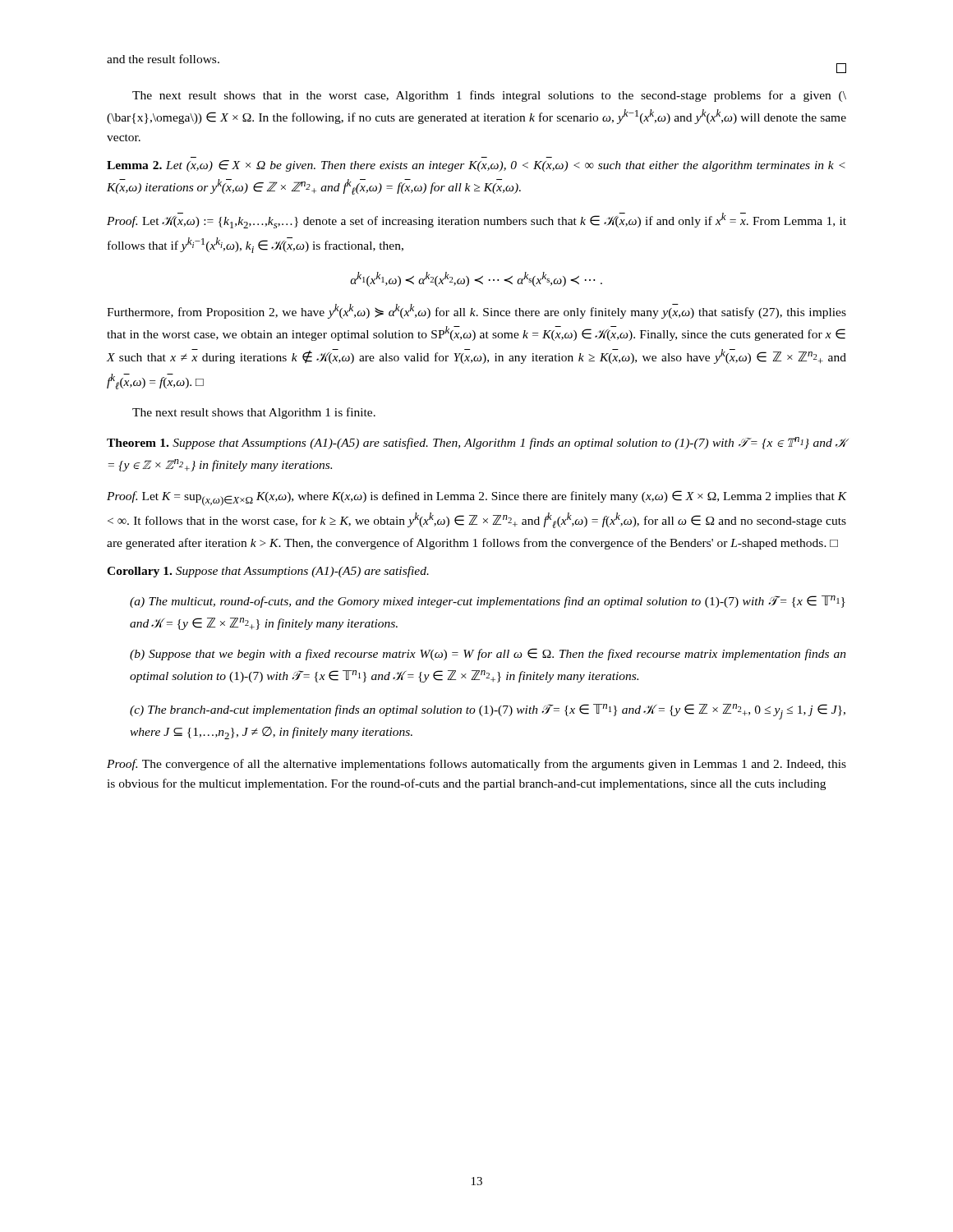Point to the region starting "Proof. The convergence"
The image size is (953, 1232).
pos(476,774)
